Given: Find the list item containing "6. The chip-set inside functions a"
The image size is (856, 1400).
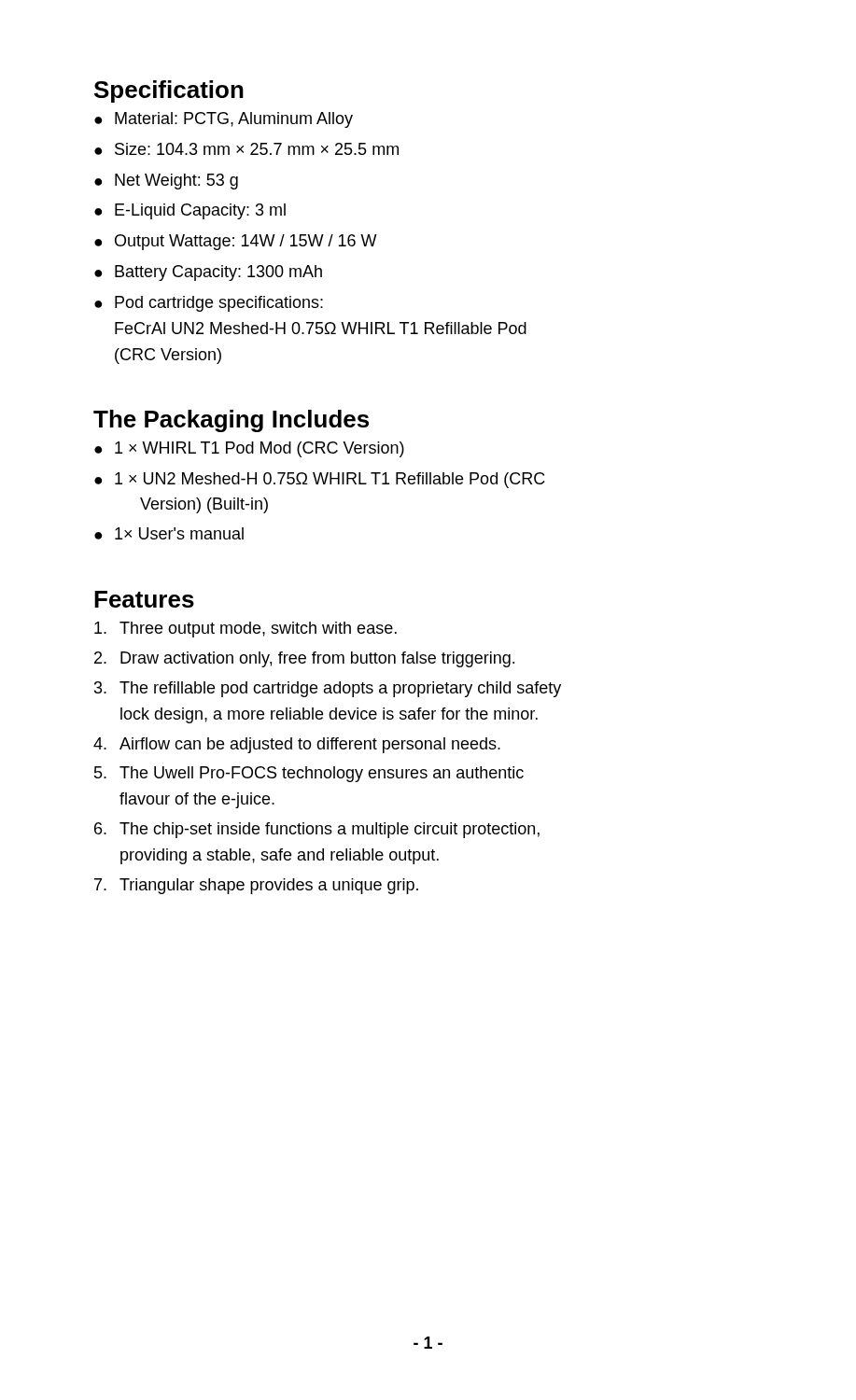Looking at the screenshot, I should pos(428,843).
